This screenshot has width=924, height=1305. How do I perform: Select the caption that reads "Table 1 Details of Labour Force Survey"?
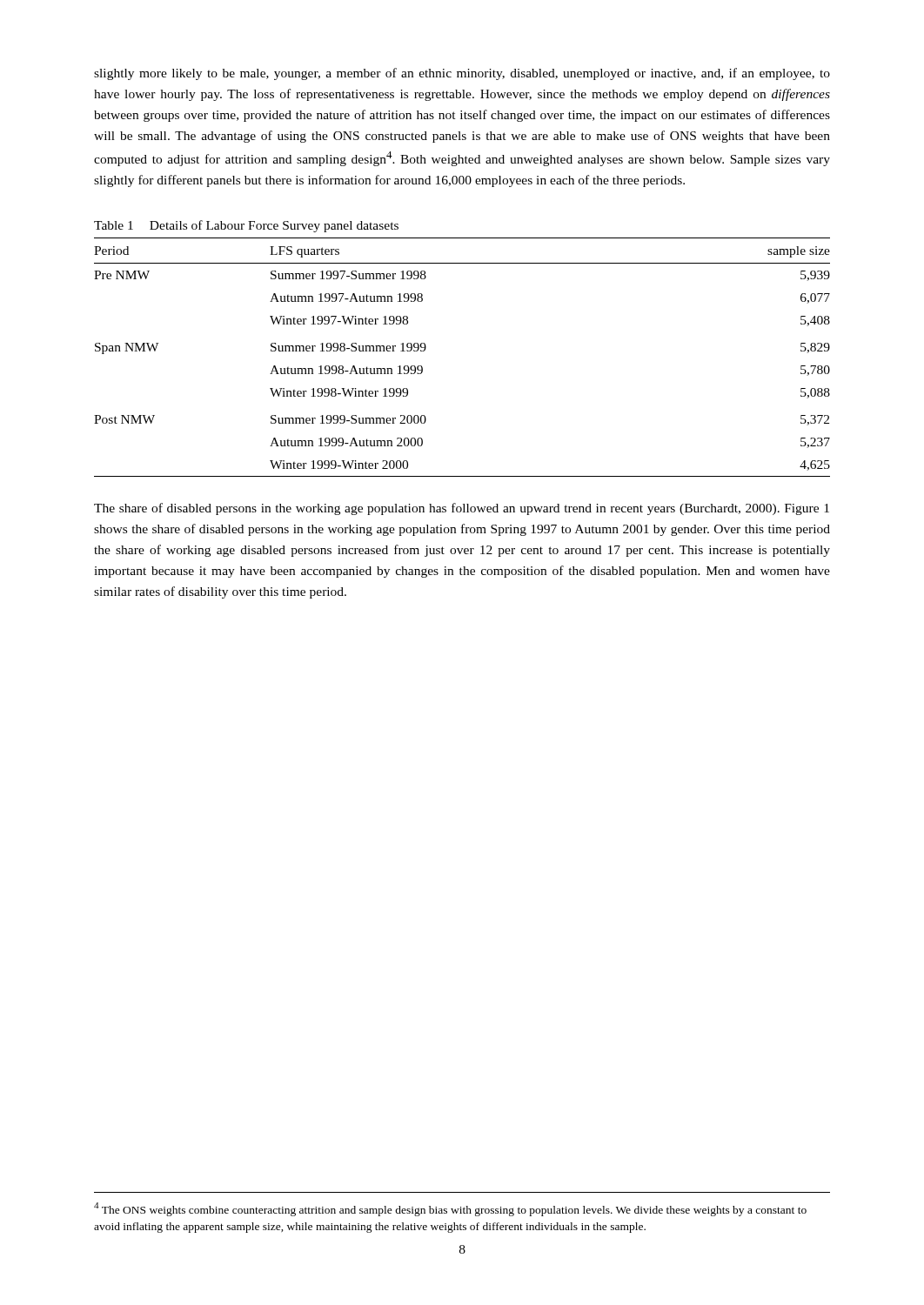click(246, 226)
